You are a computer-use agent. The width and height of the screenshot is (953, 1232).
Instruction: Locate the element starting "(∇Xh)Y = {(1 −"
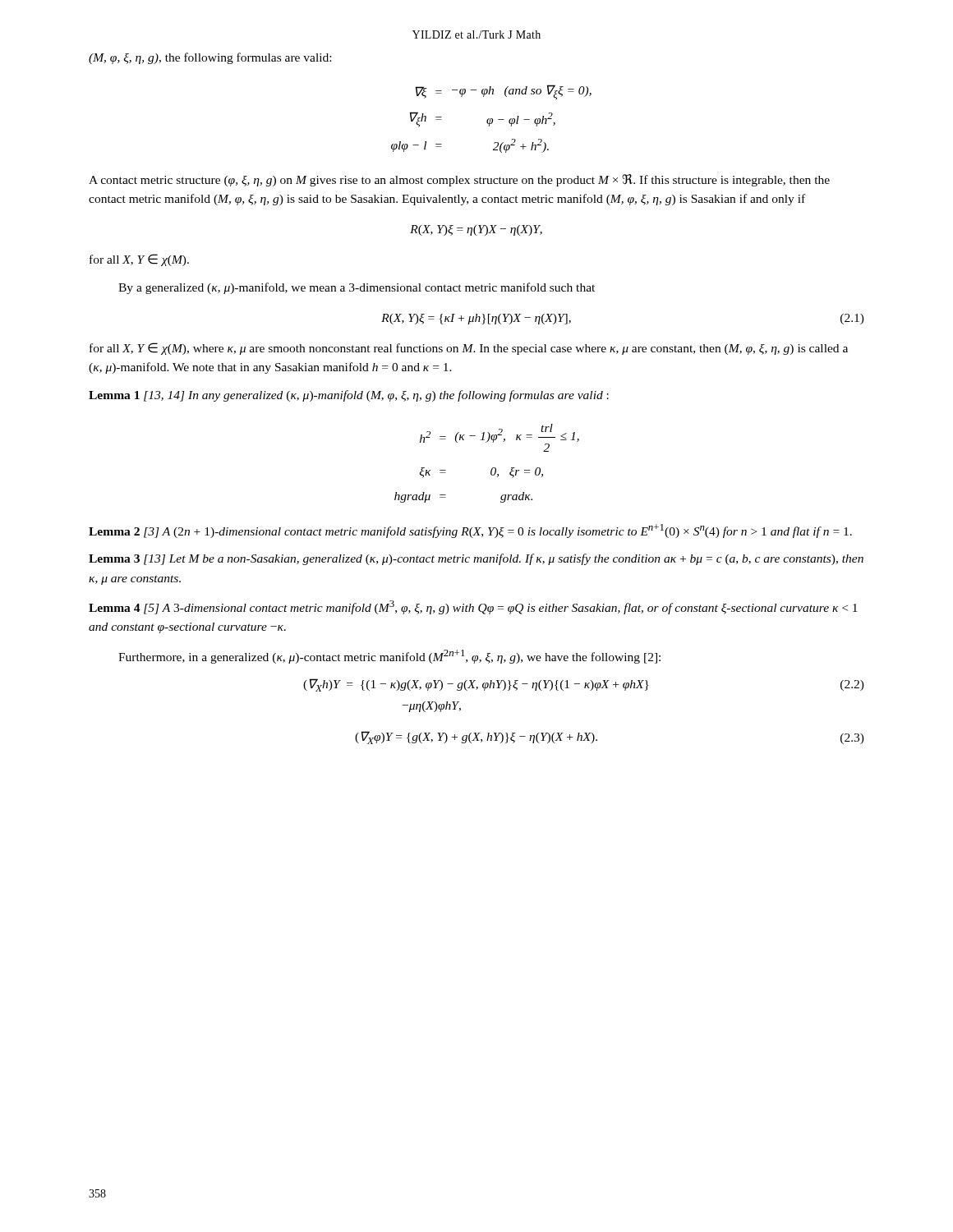point(476,695)
